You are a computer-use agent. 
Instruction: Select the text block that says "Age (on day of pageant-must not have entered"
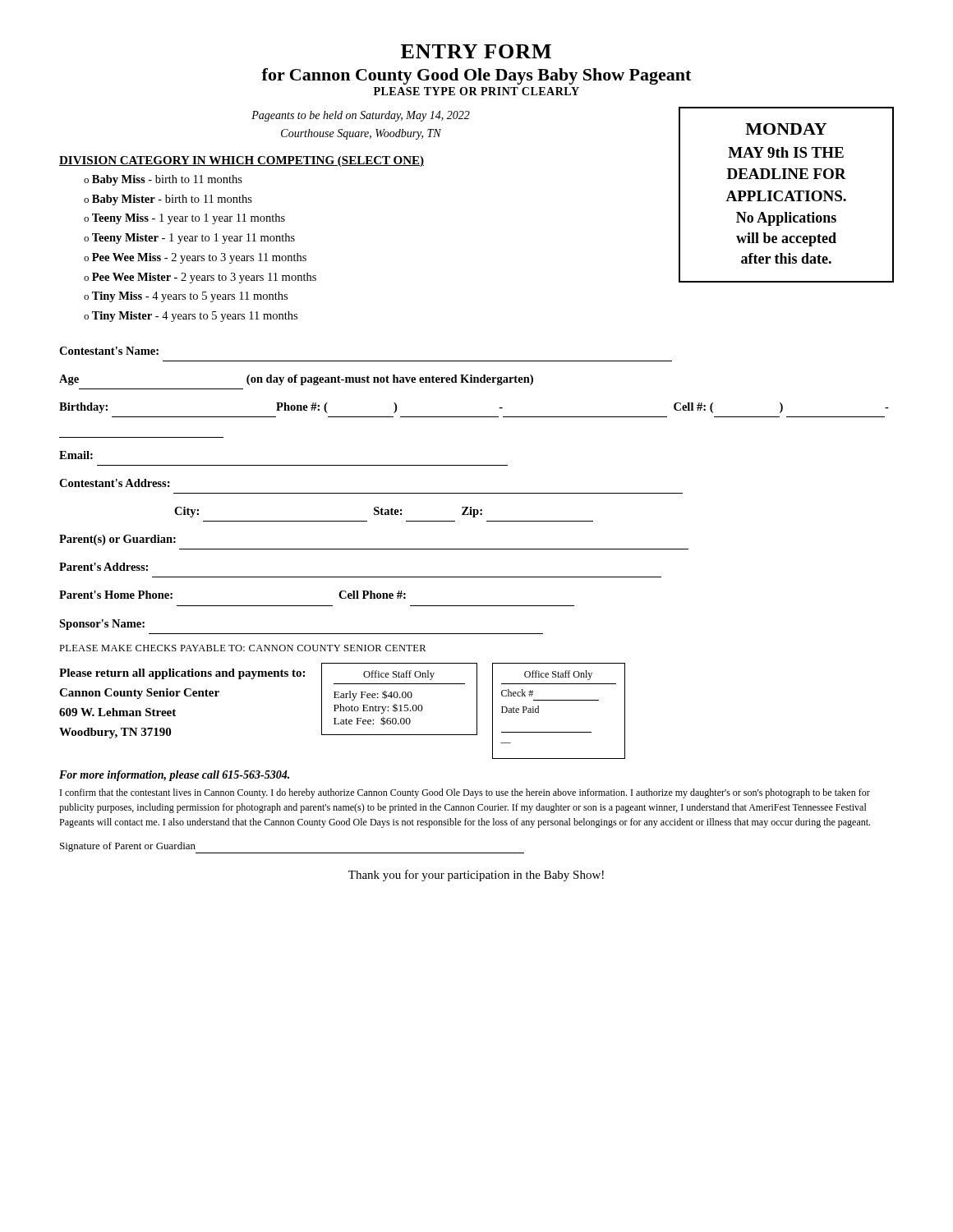(296, 380)
